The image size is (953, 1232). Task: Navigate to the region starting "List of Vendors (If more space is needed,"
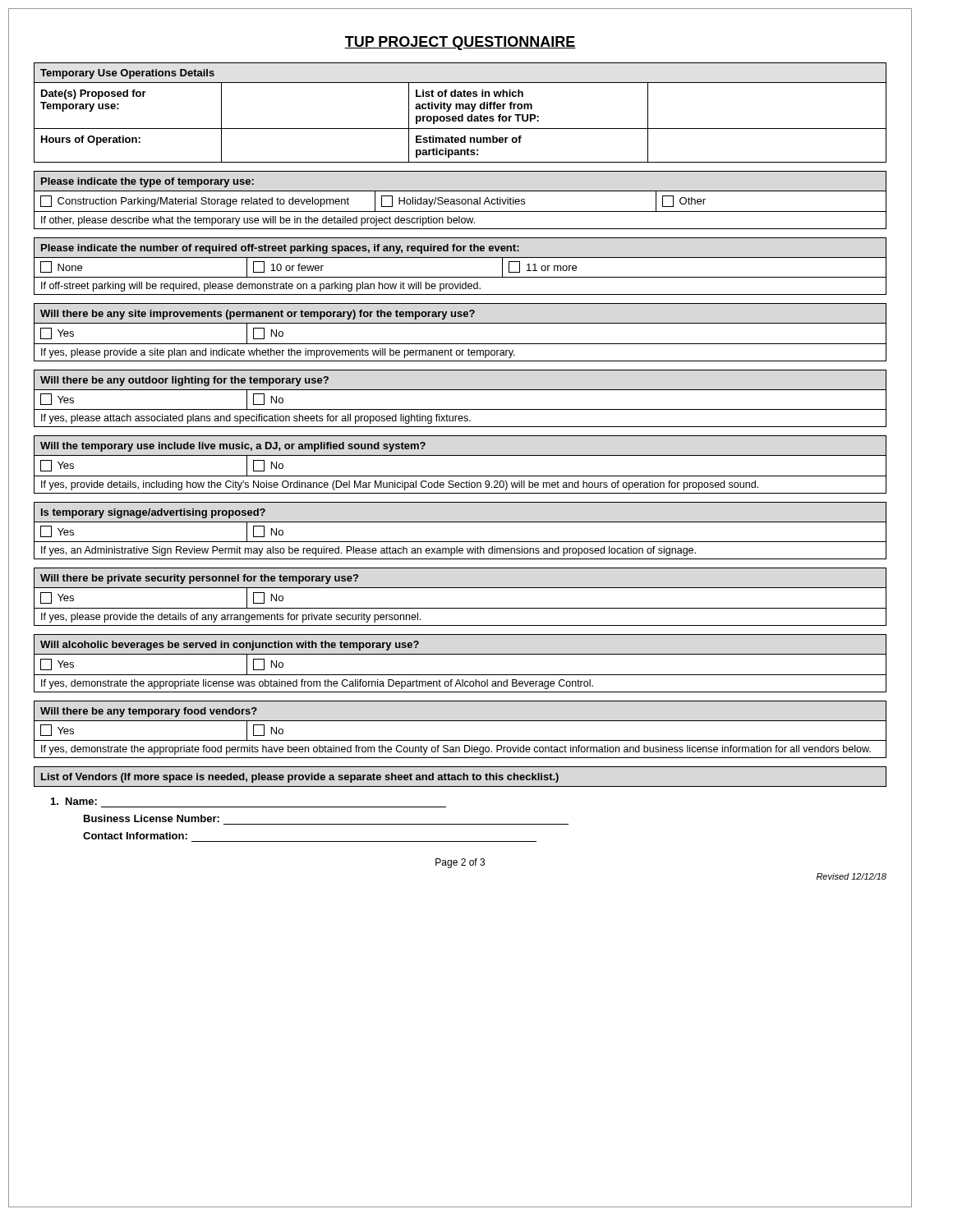pyautogui.click(x=460, y=777)
